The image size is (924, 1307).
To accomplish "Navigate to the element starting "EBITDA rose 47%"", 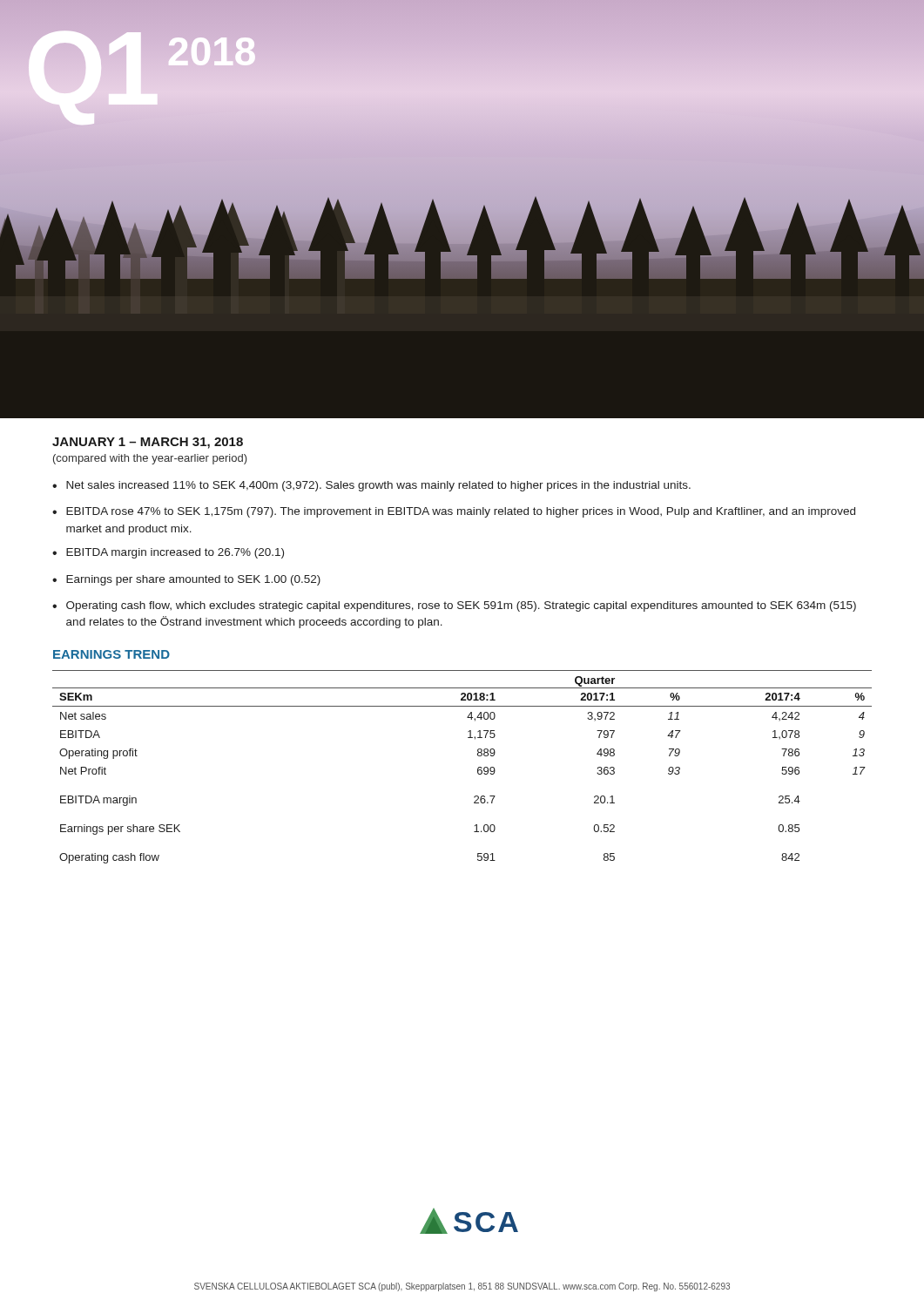I will tap(461, 520).
